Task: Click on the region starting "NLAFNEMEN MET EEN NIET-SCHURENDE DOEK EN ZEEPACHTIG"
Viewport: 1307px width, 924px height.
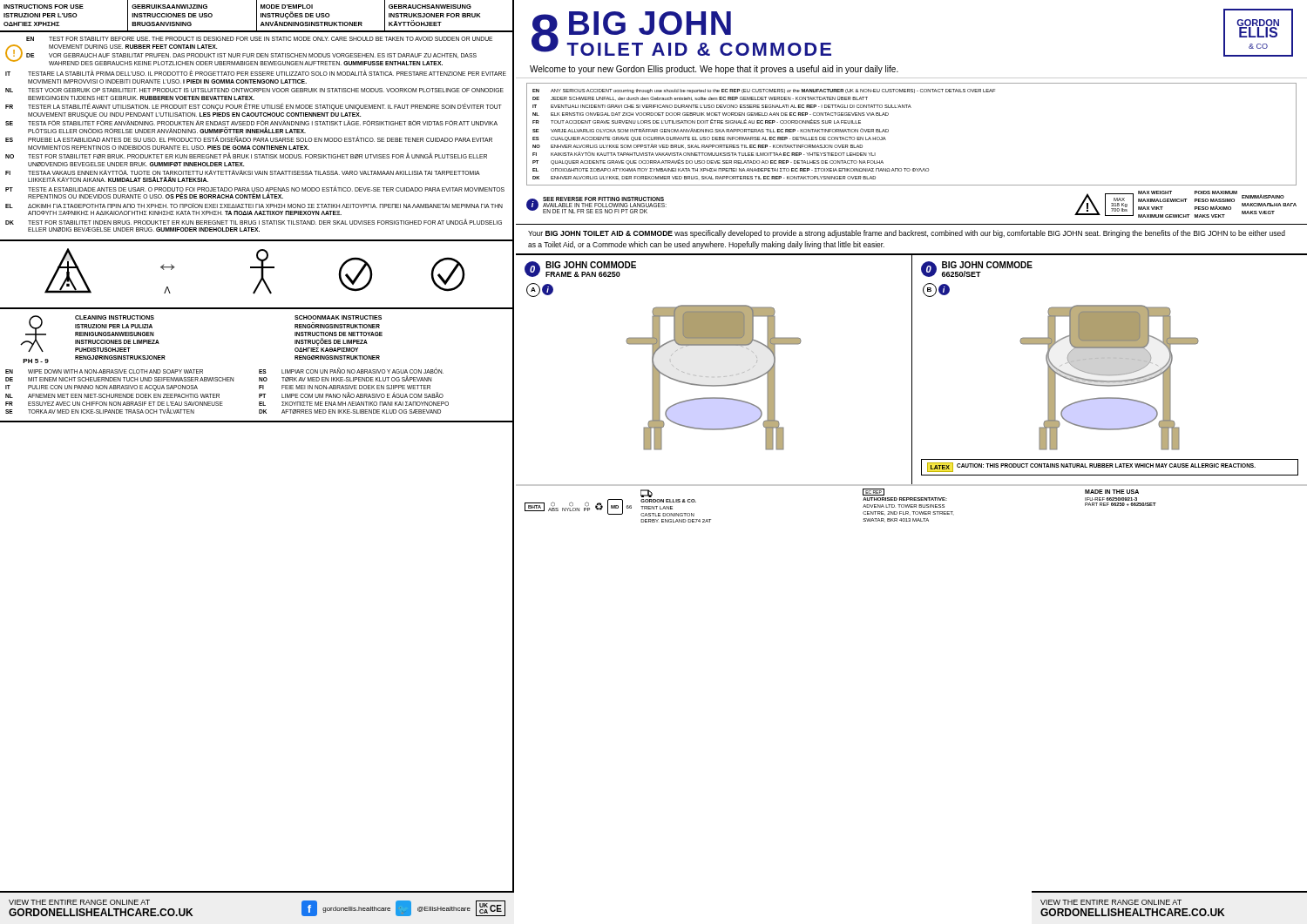Action: pyautogui.click(x=113, y=396)
